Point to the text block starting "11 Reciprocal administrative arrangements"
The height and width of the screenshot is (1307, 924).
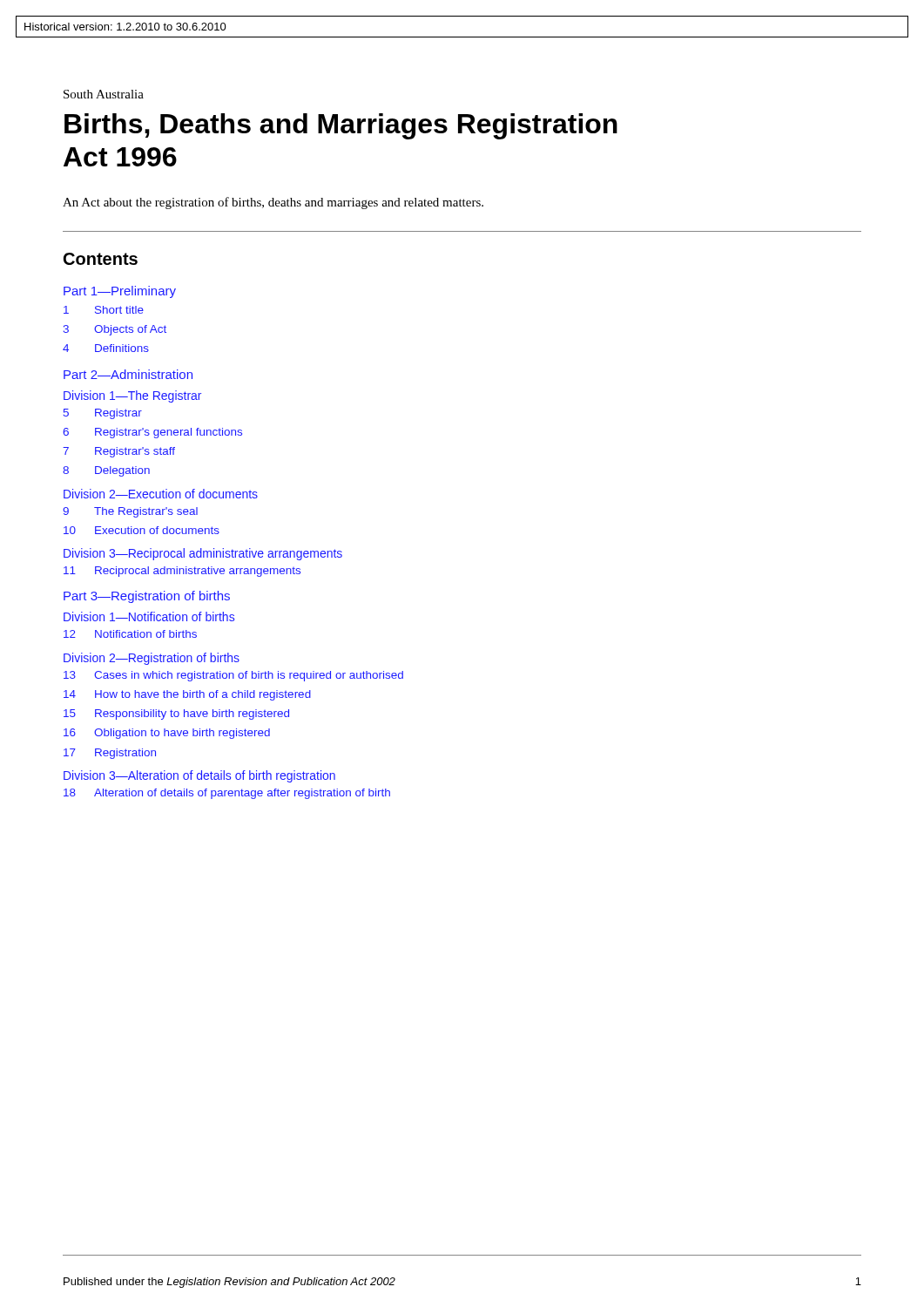[182, 571]
